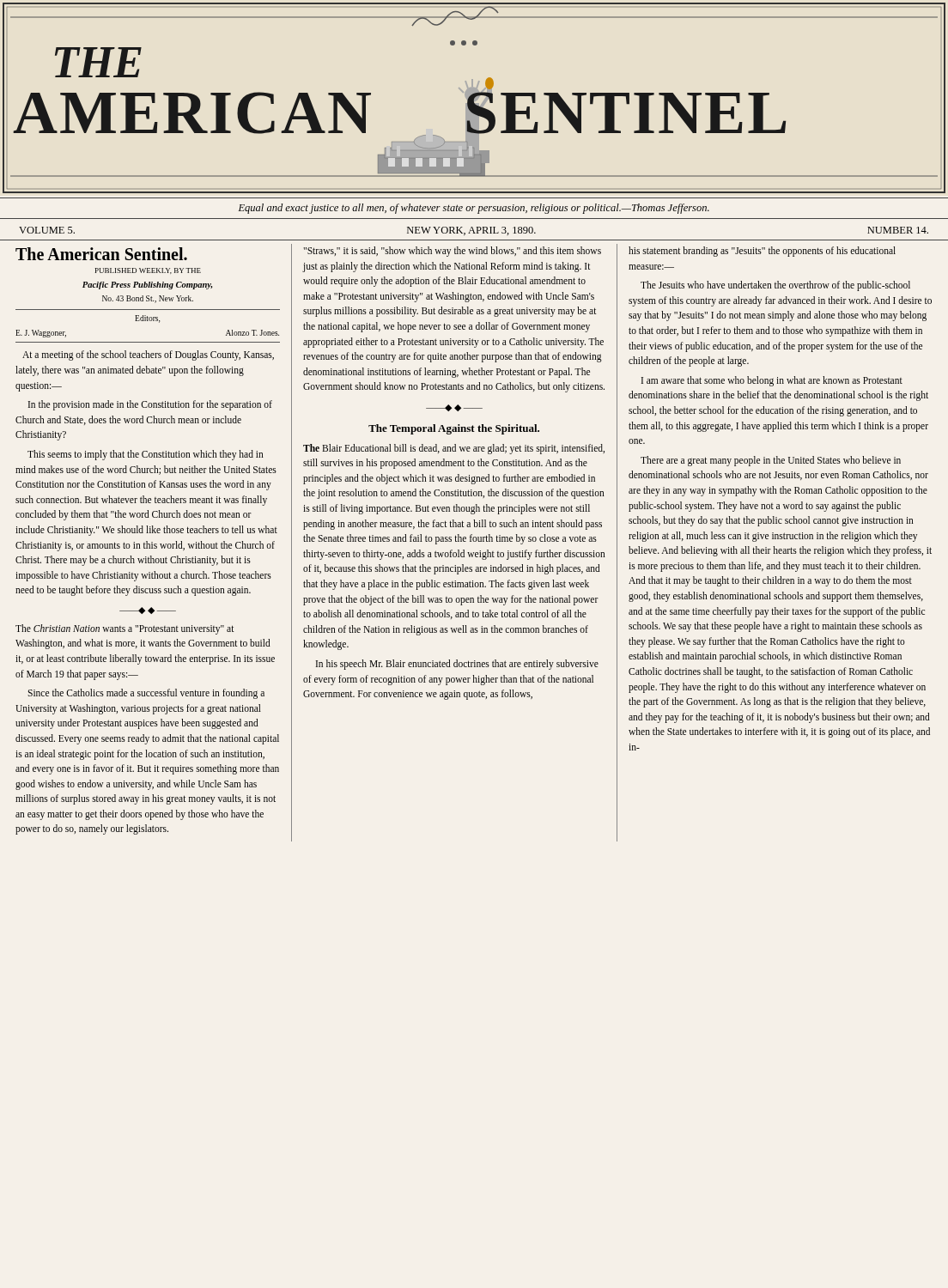The height and width of the screenshot is (1288, 948).
Task: Select the region starting "Editors, E. J. Waggoner,Alonzo T. Jones."
Action: coord(148,326)
